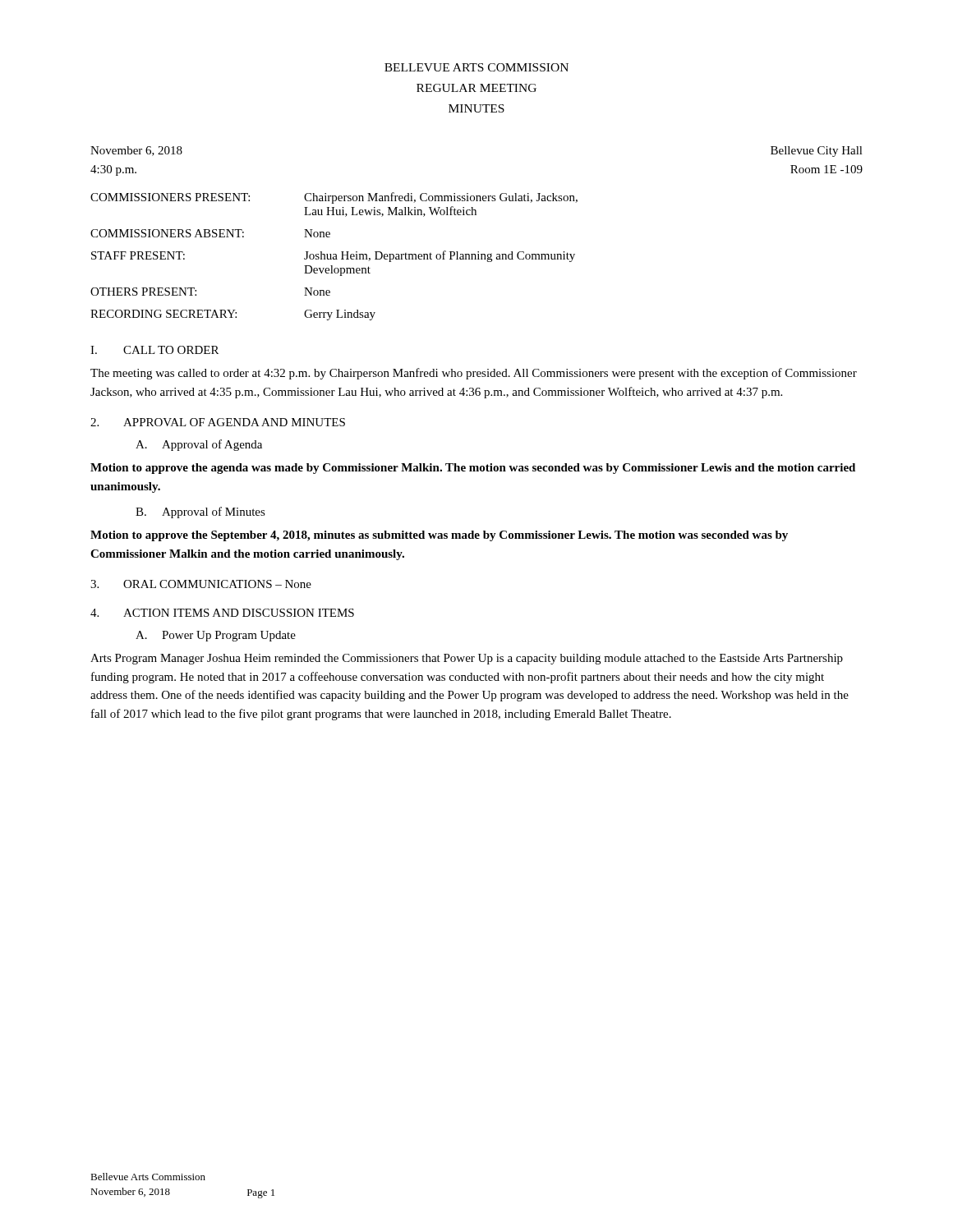Click the table

[476, 234]
